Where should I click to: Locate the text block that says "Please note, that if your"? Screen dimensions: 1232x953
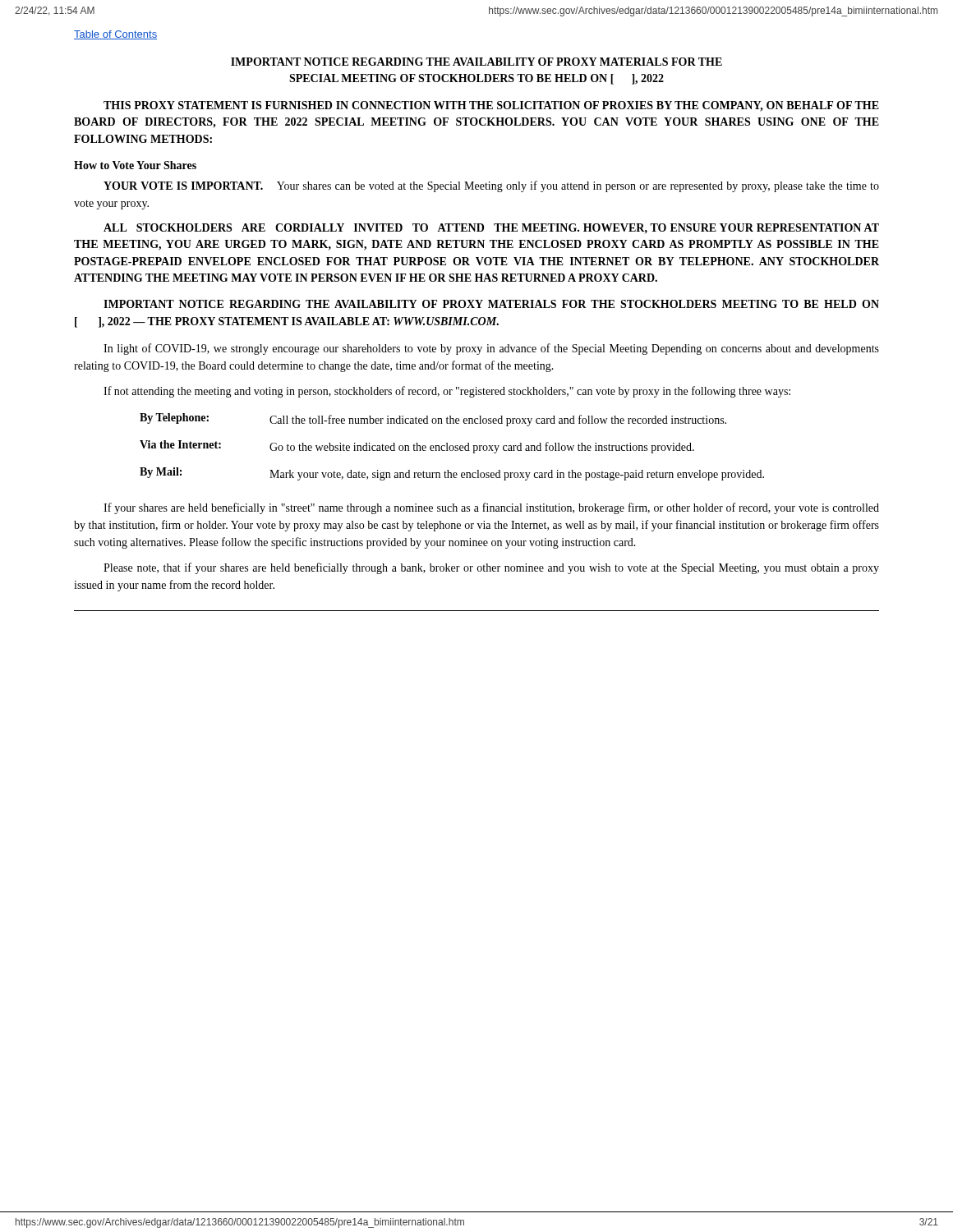476,576
